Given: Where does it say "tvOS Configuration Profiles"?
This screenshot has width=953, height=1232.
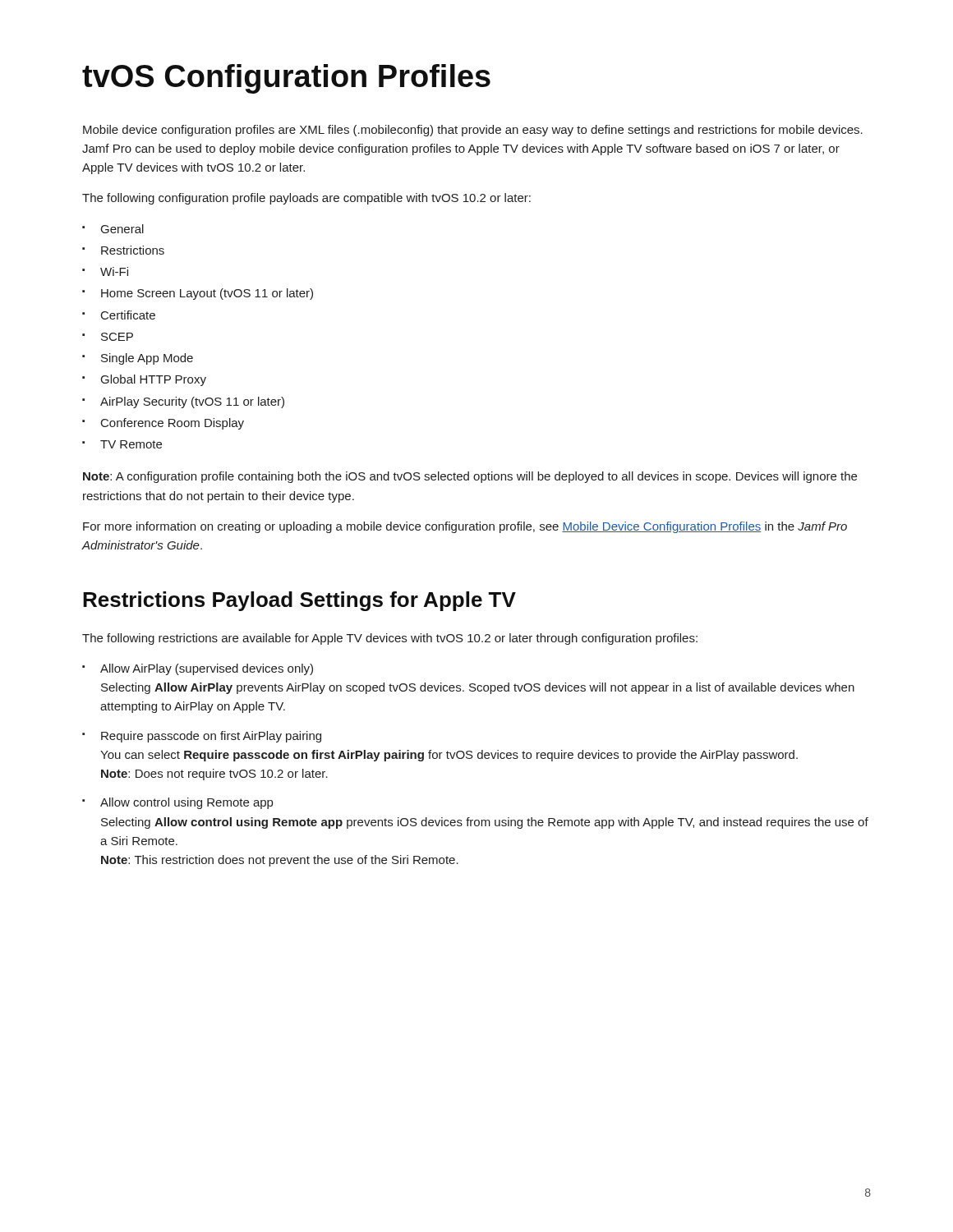Looking at the screenshot, I should pos(476,77).
